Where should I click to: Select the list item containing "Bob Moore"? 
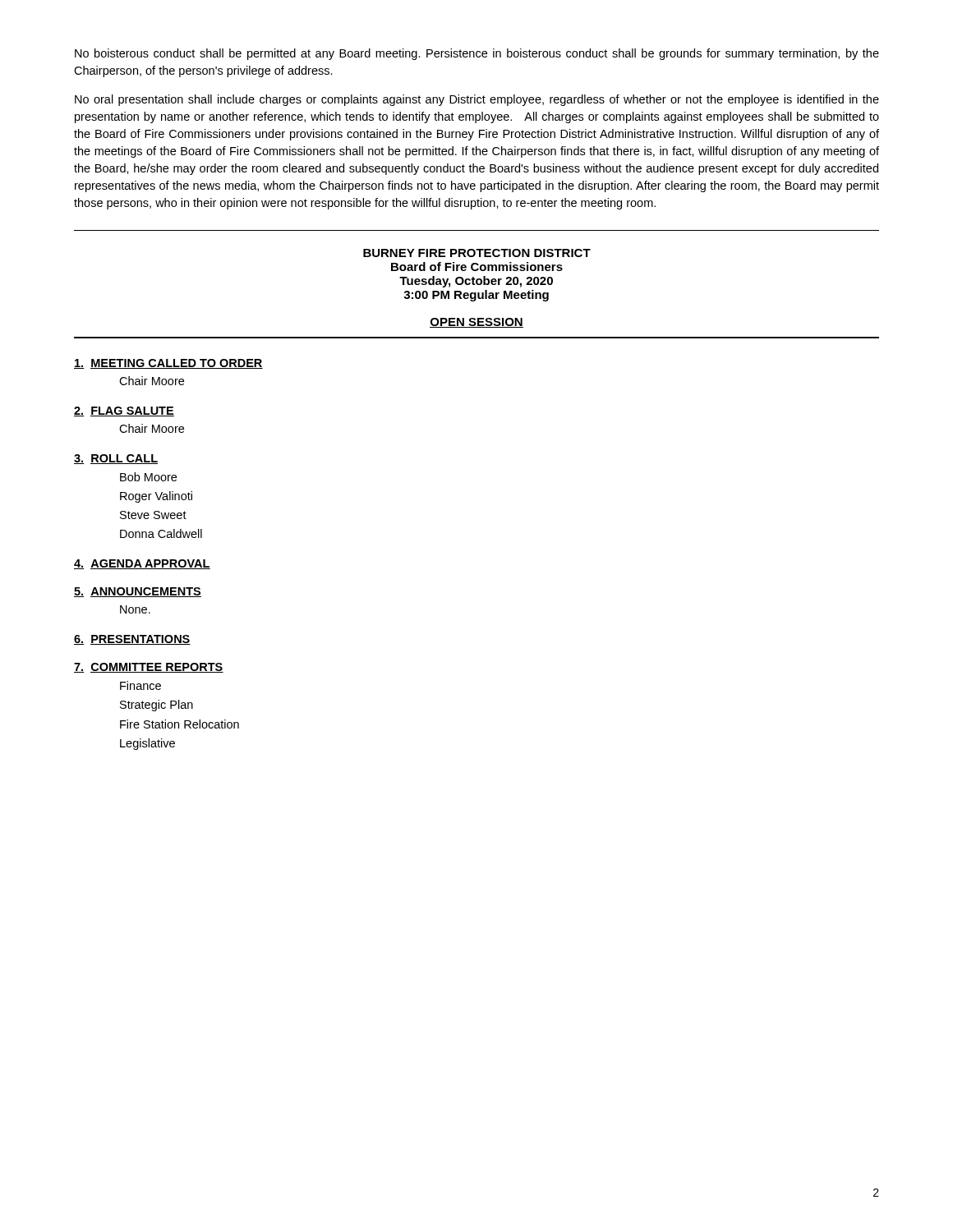pyautogui.click(x=148, y=477)
